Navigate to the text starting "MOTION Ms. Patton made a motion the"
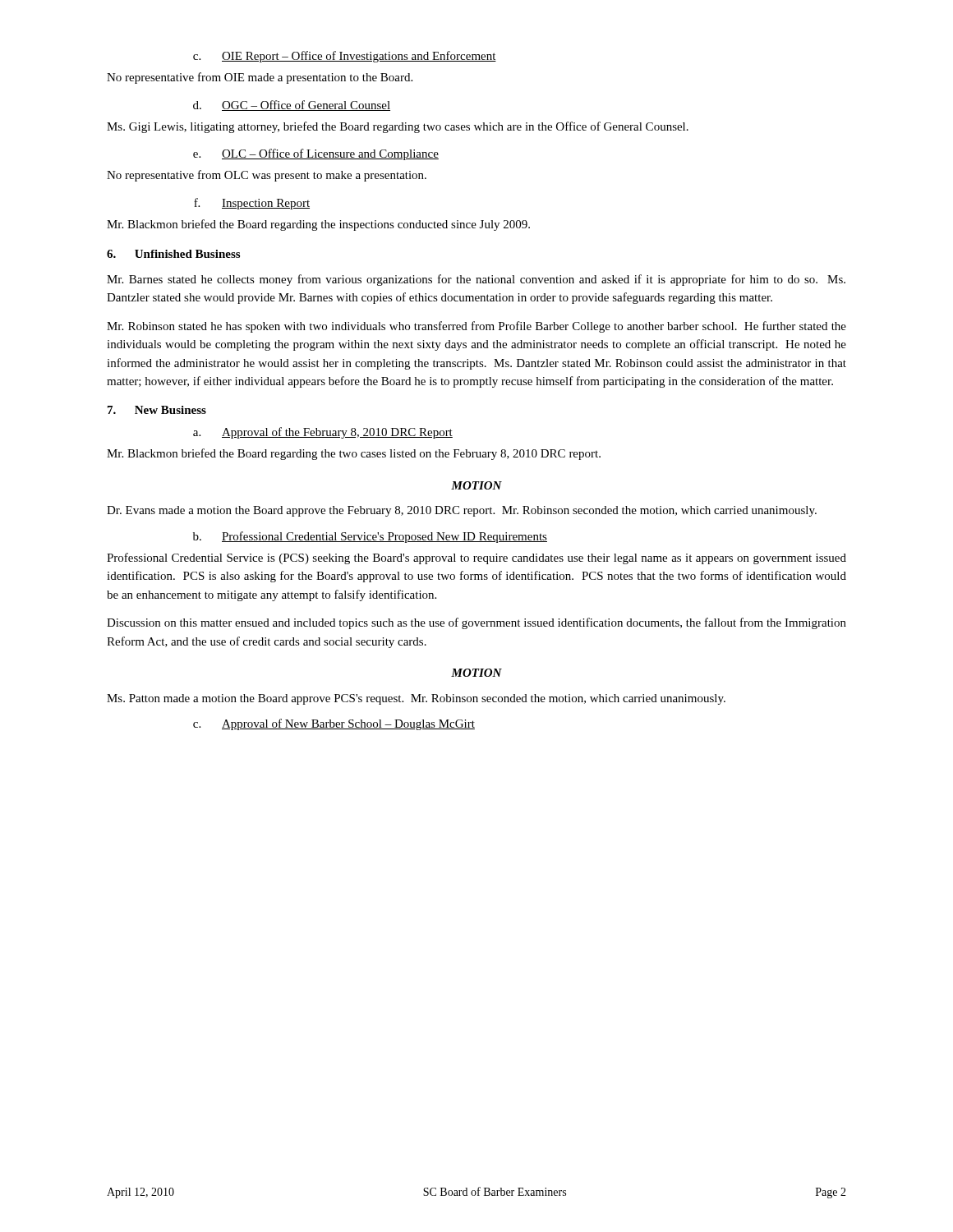Image resolution: width=953 pixels, height=1232 pixels. tap(476, 685)
